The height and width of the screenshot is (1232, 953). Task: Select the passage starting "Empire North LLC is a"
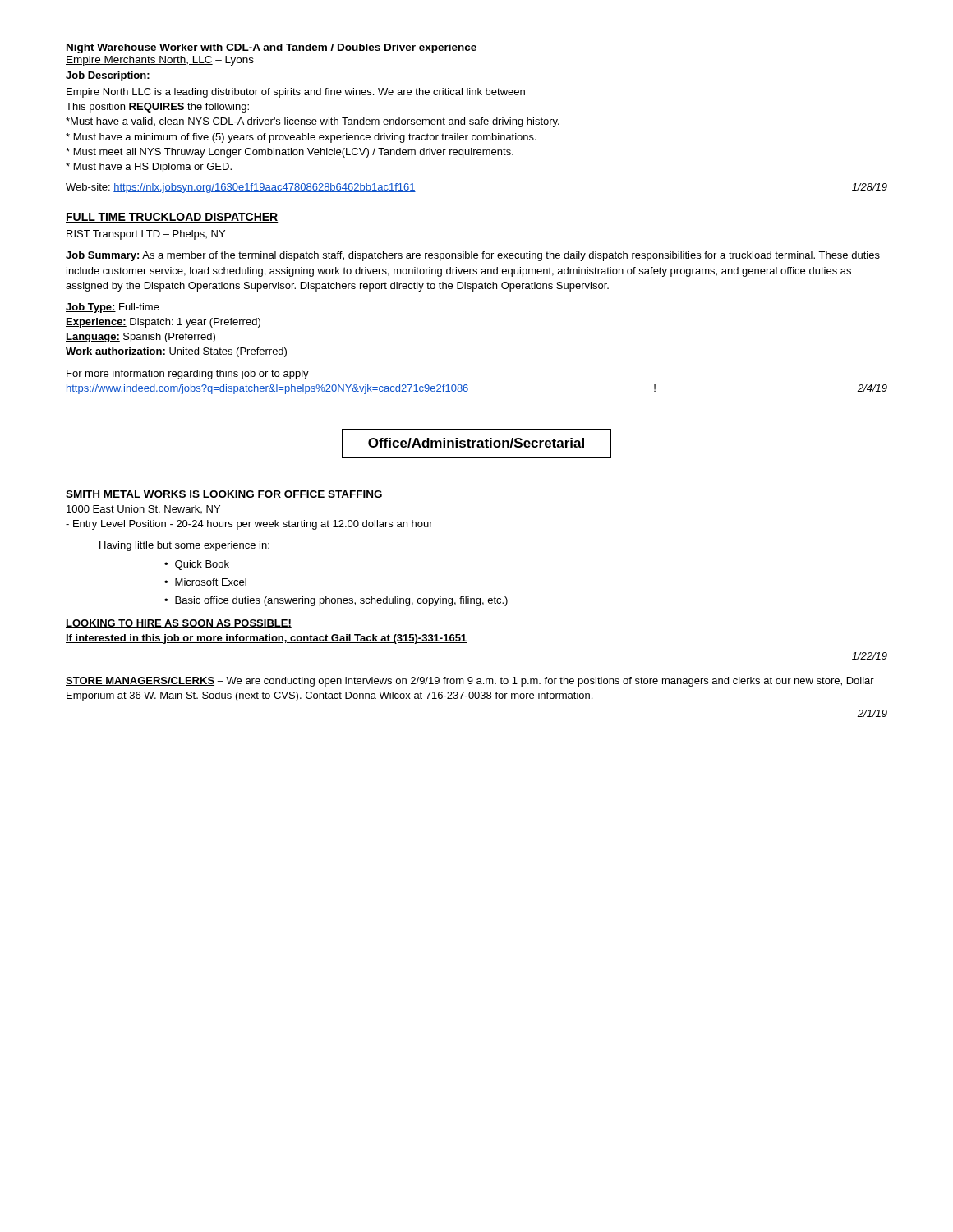(x=313, y=129)
